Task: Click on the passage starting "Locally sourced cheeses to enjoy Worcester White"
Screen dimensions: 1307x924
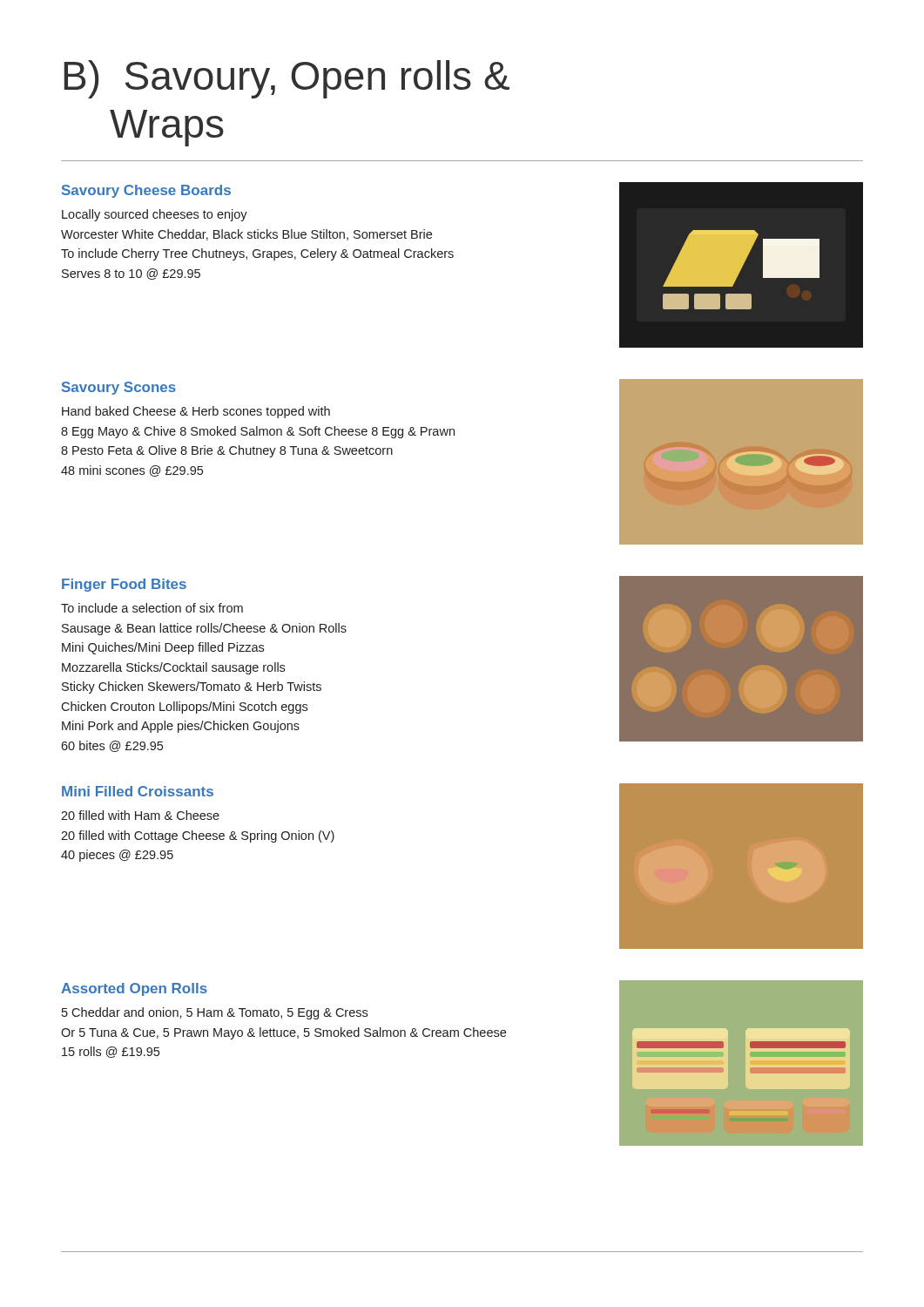Action: pos(257,244)
